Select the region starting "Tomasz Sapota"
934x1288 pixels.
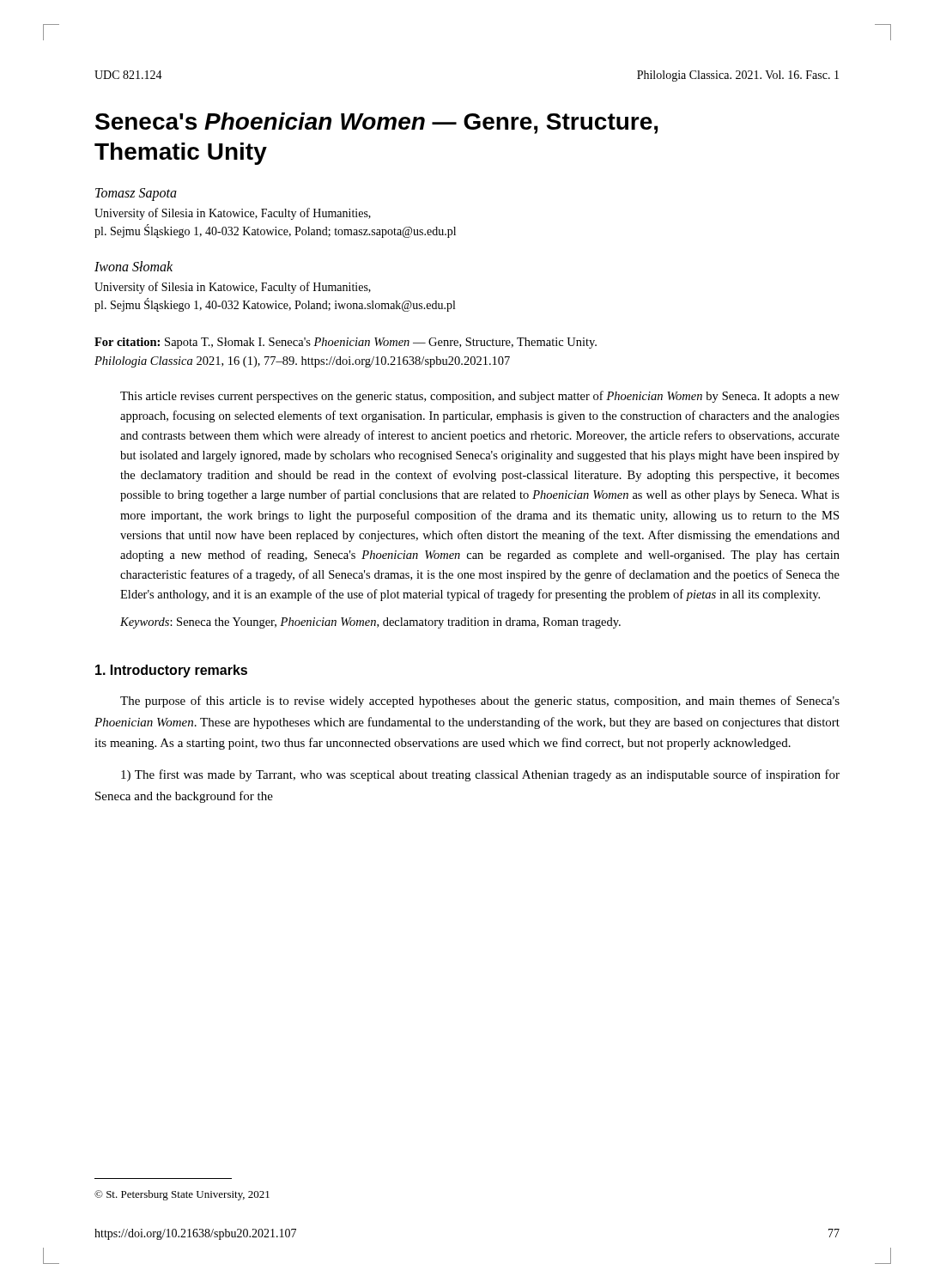click(x=136, y=193)
